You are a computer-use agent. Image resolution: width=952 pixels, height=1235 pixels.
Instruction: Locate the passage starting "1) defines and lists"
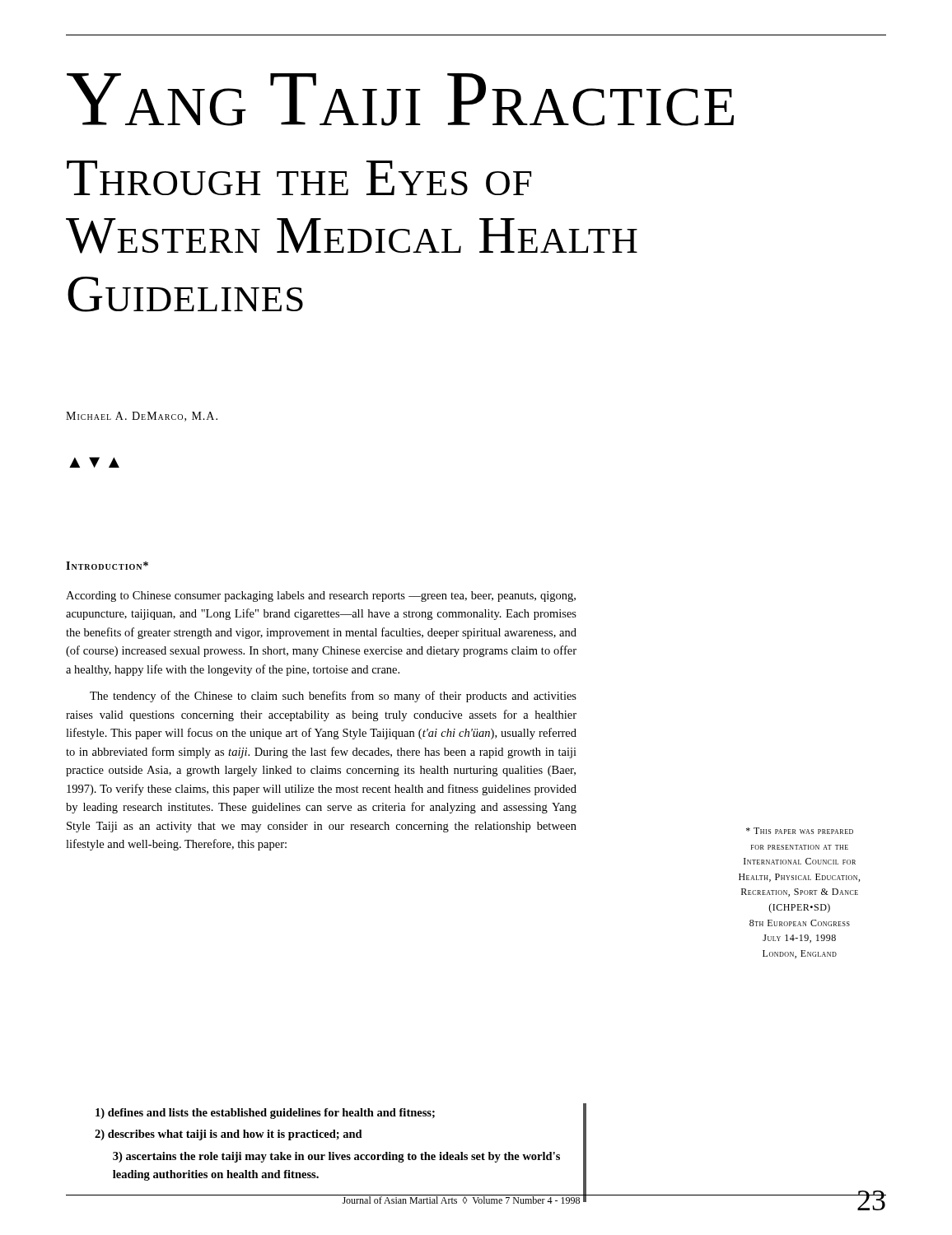point(265,1112)
